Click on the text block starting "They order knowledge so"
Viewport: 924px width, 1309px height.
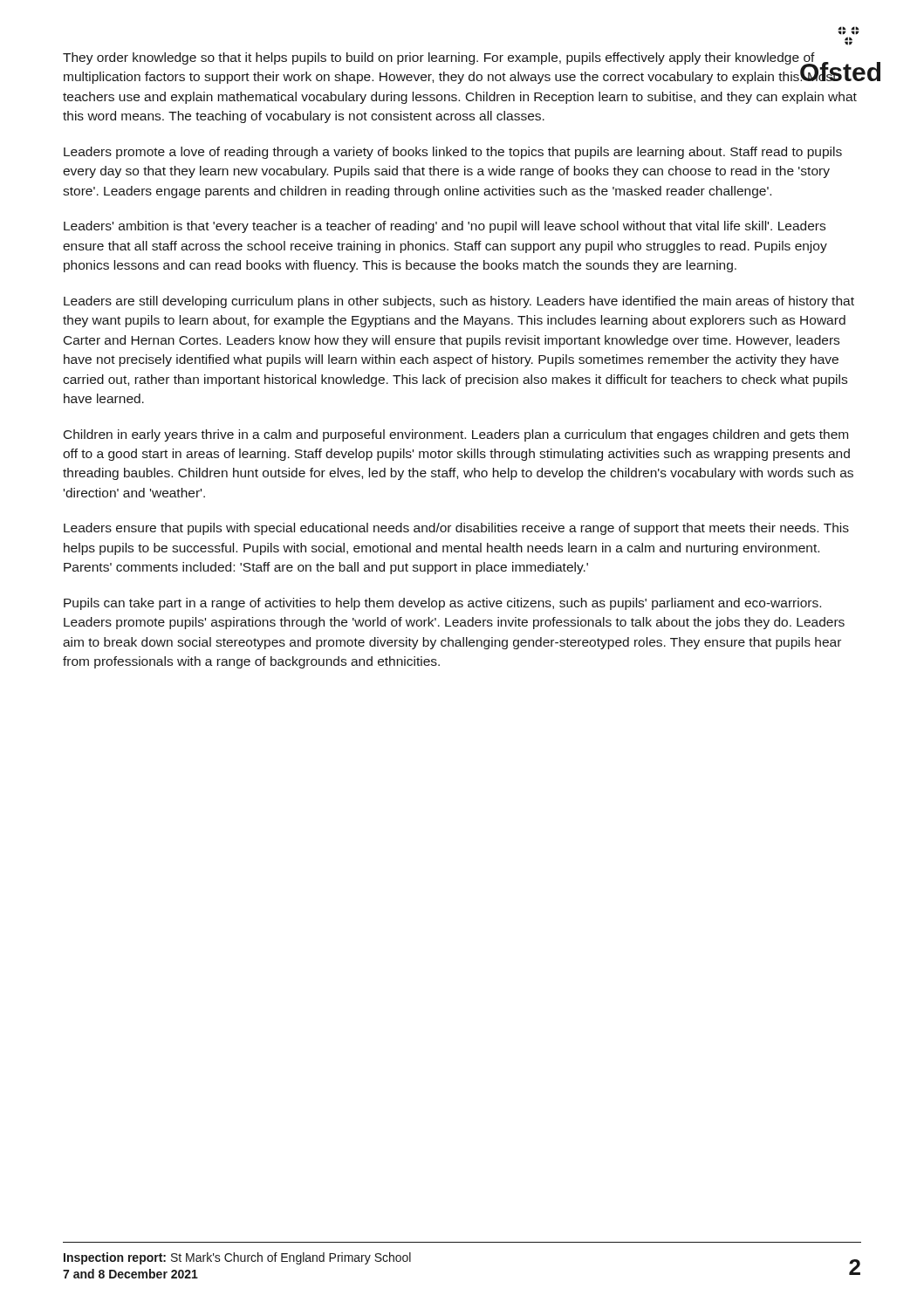point(460,87)
